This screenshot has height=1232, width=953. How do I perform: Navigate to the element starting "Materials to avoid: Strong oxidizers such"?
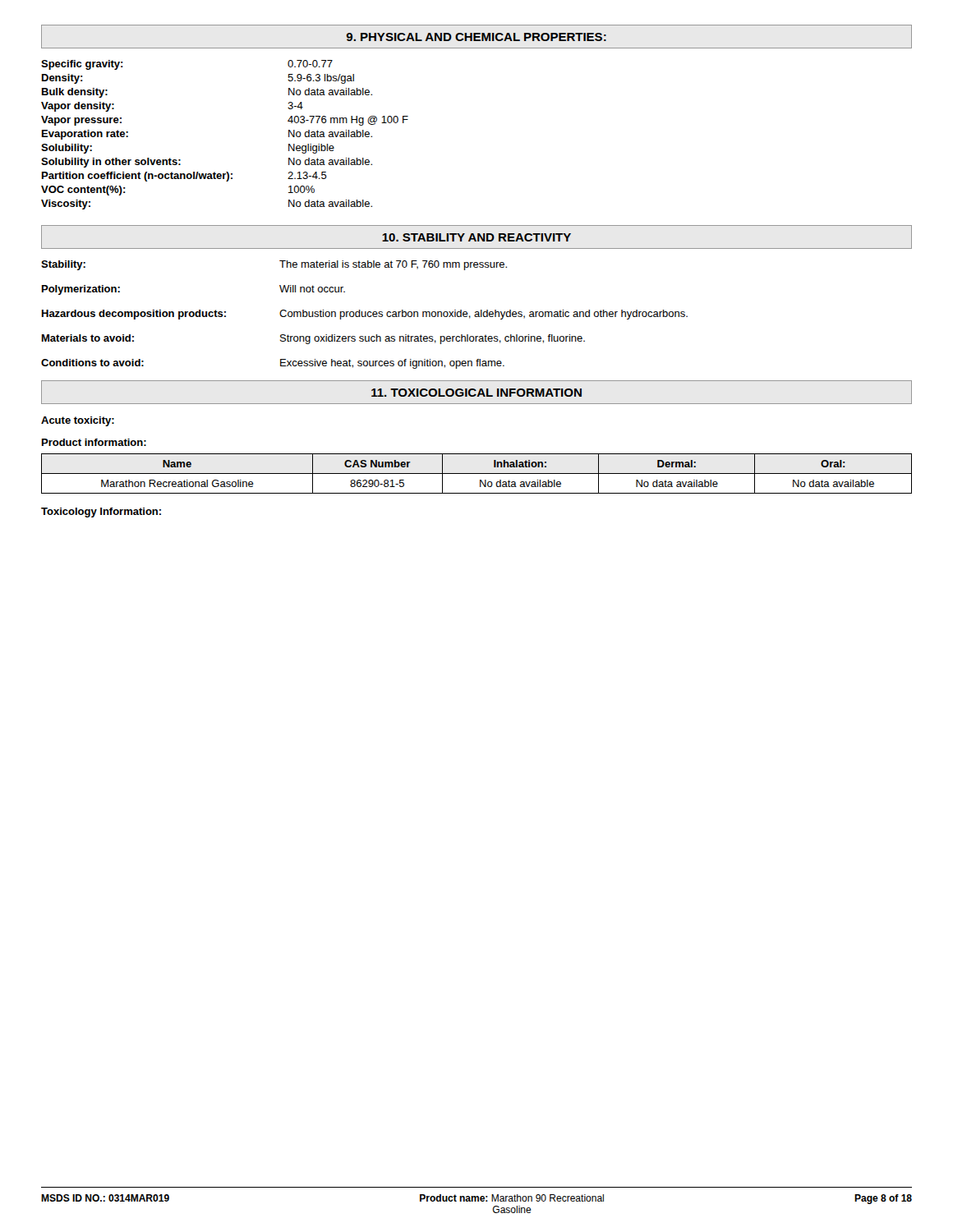click(x=476, y=338)
